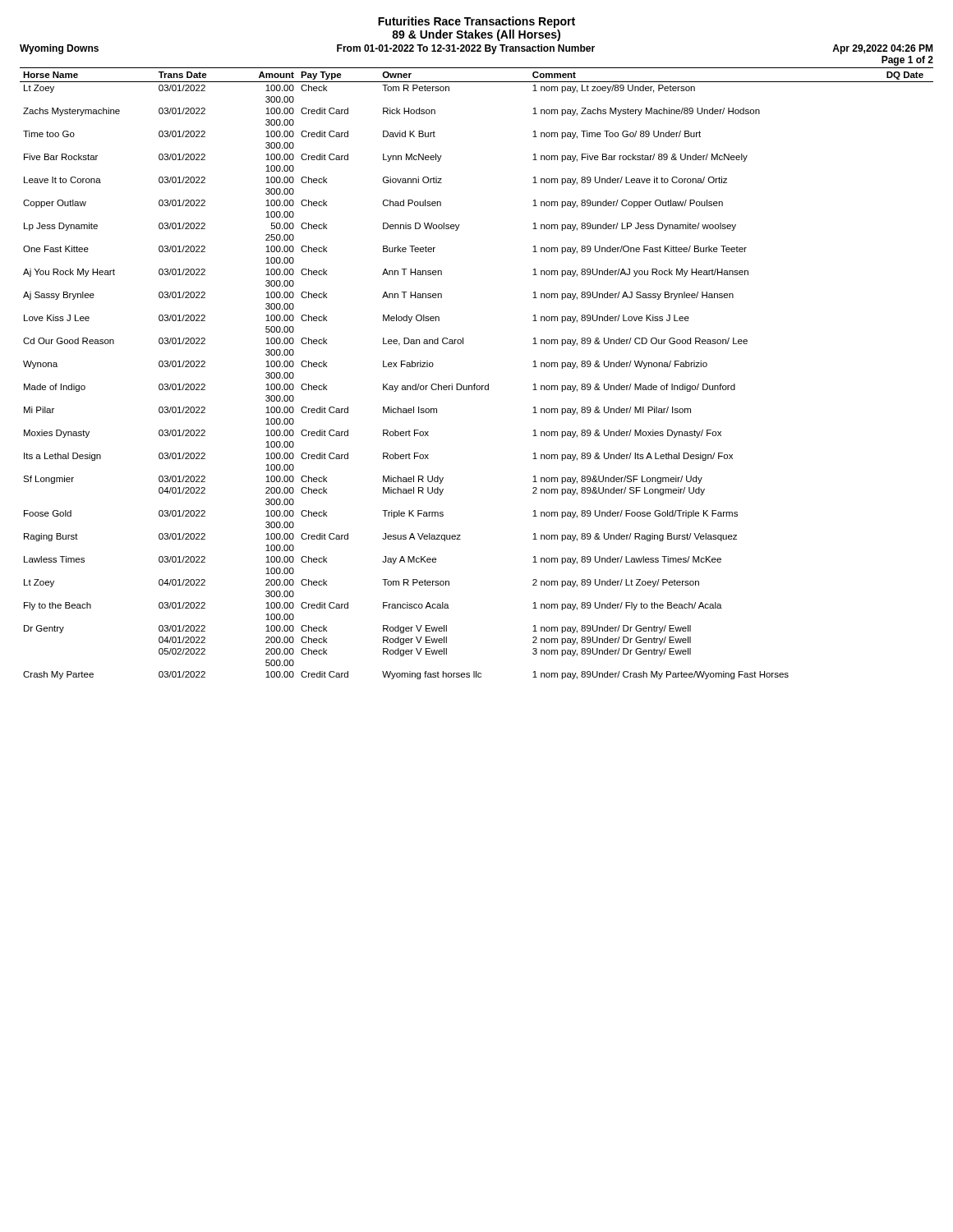The image size is (953, 1232).
Task: Click on the table containing "1 nom pay, 89Under/"
Action: click(476, 374)
